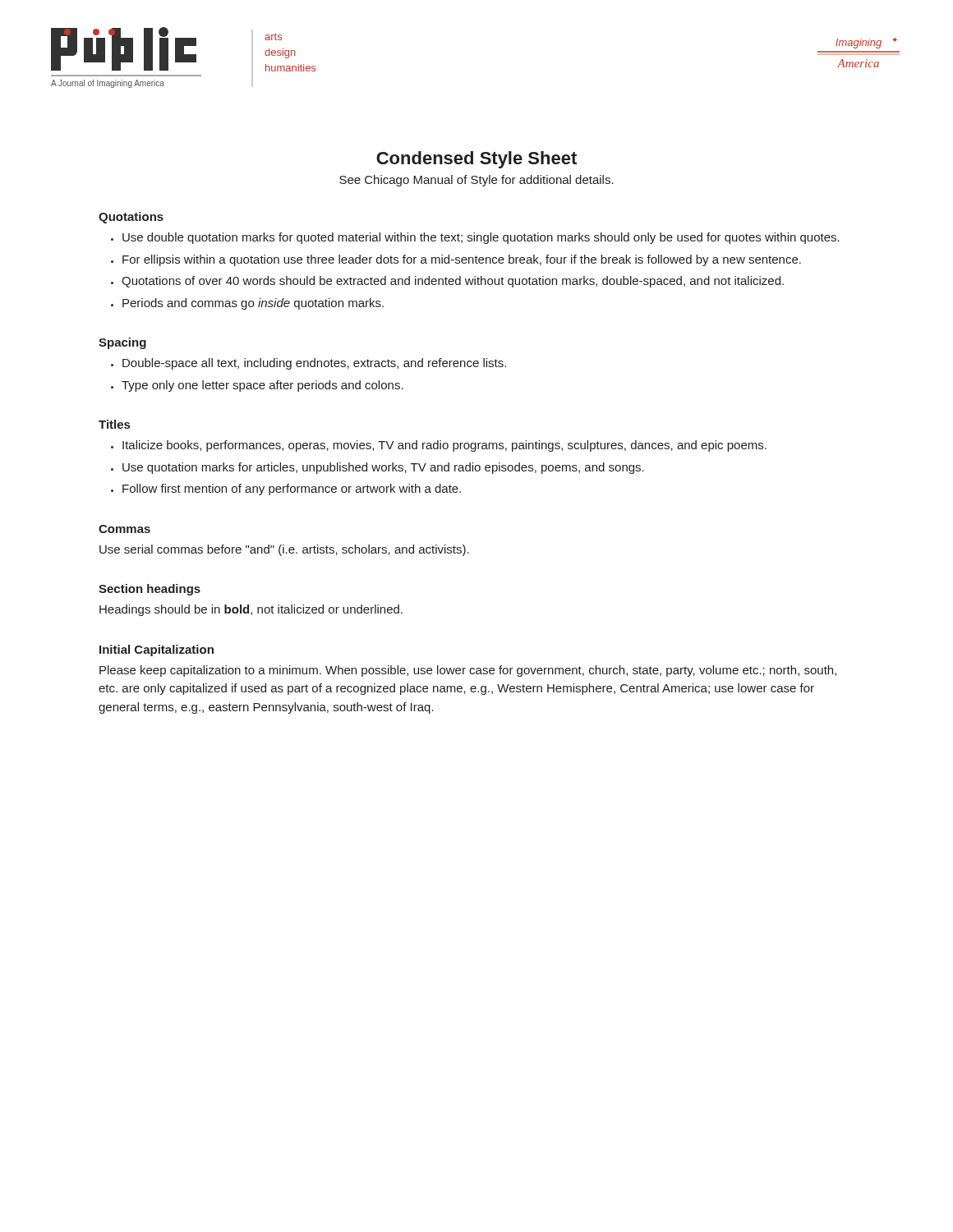The image size is (953, 1232).
Task: Find the block on this page that starts "Follow first mention"
Action: click(x=286, y=490)
